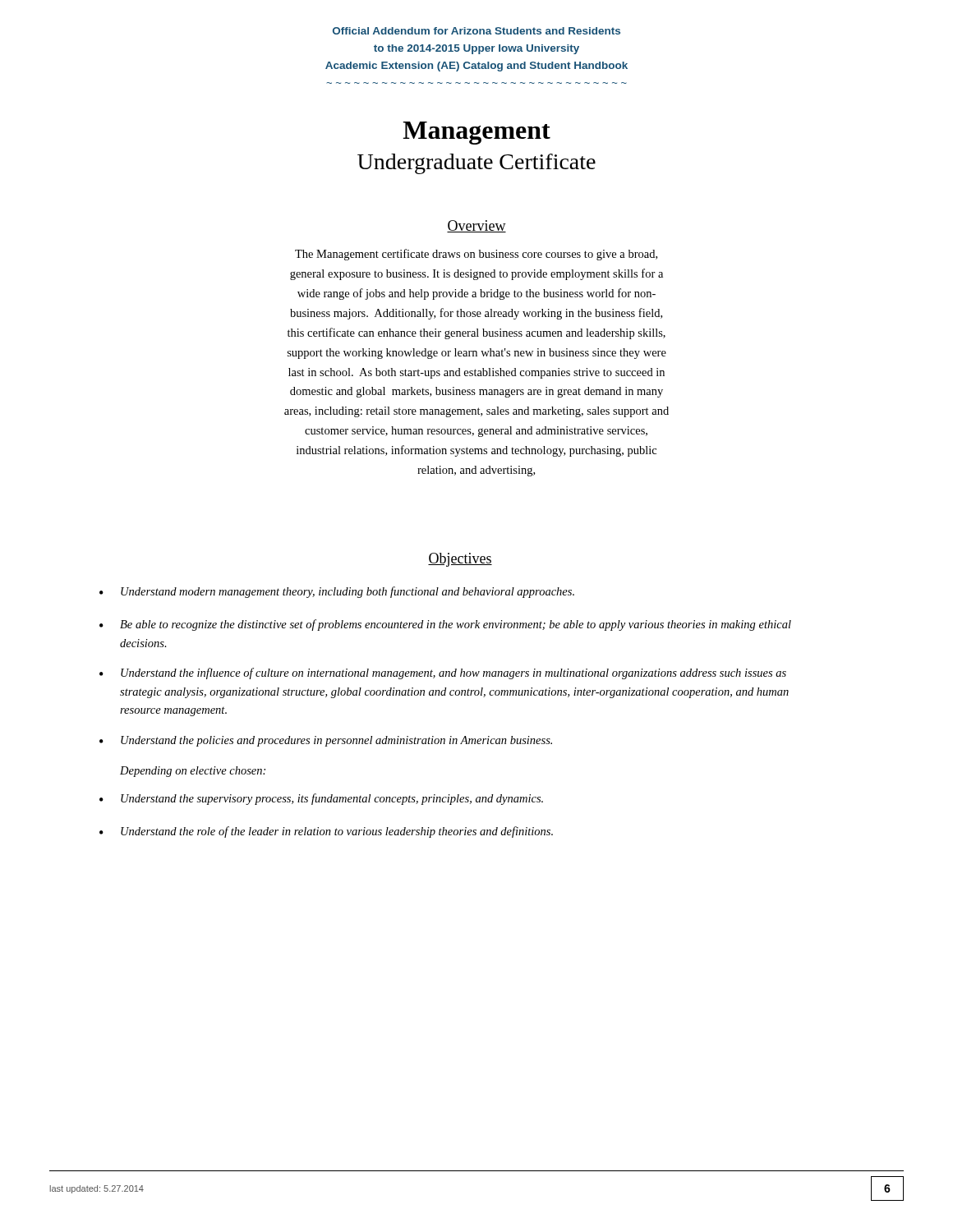Locate the list item that says "• Understand modern"

point(460,593)
